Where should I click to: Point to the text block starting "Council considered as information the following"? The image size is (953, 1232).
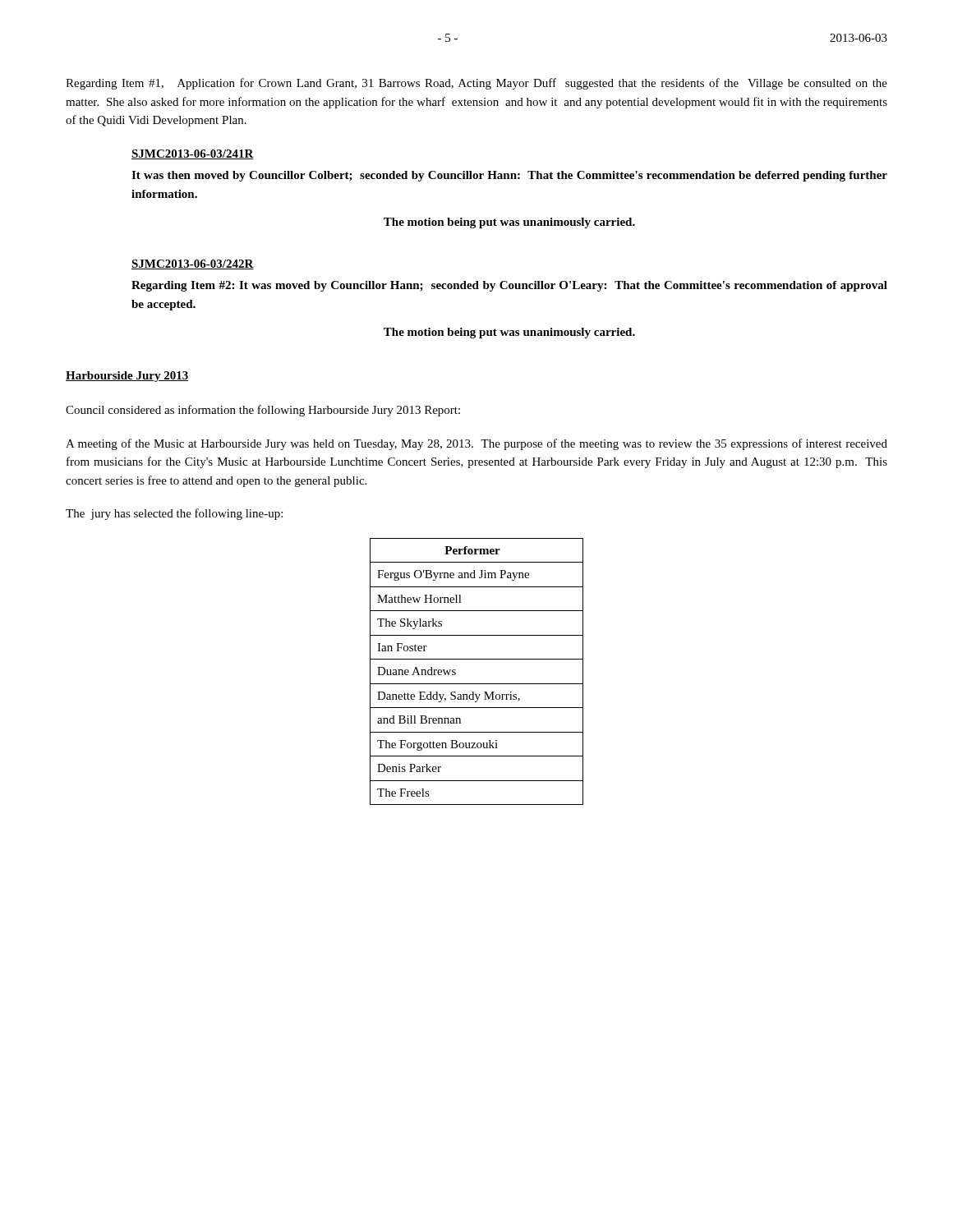pos(263,410)
